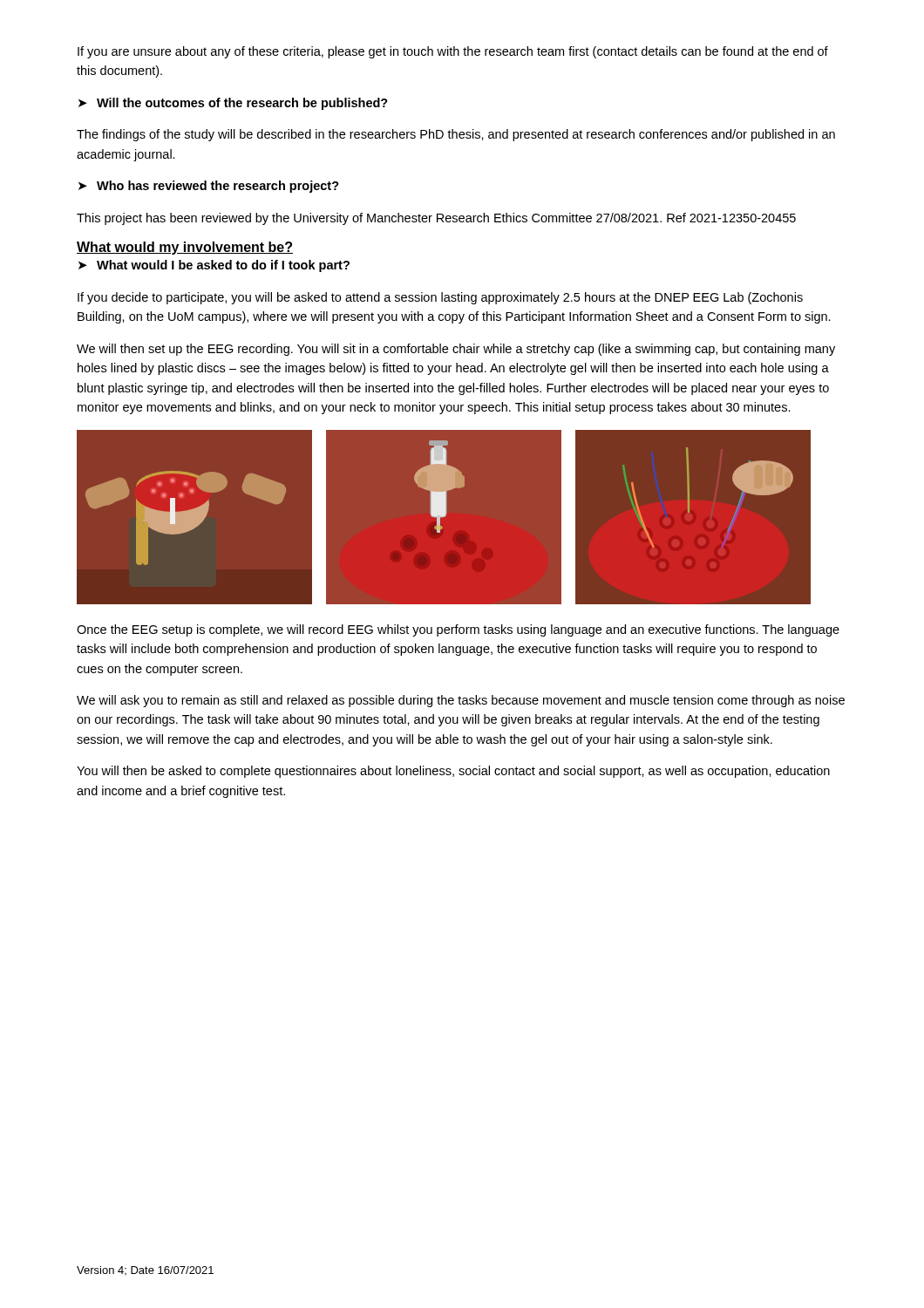Click the passage that begins "Once the EEG setup is complete,"
This screenshot has width=924, height=1308.
click(458, 649)
